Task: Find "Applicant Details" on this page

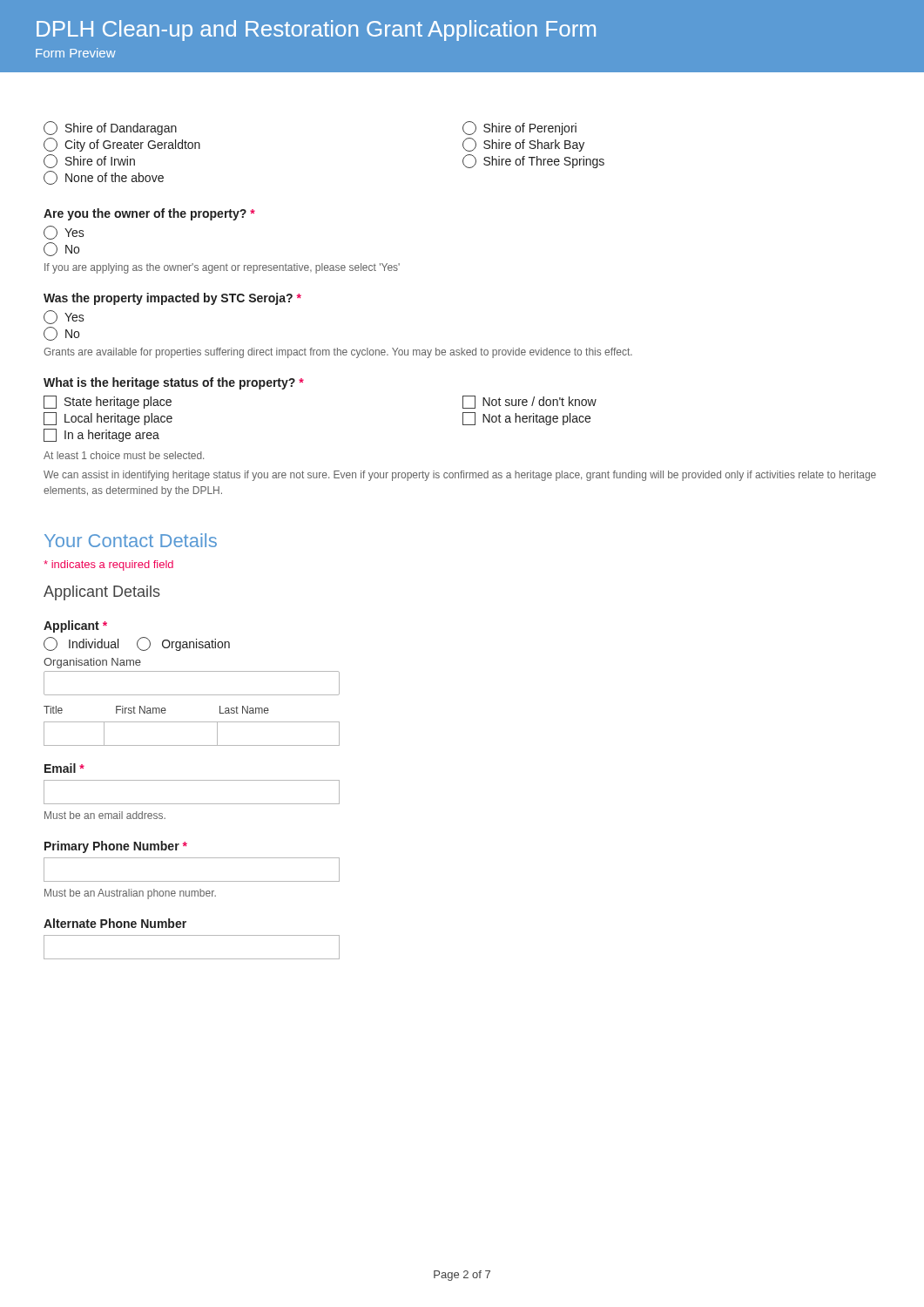Action: point(102,592)
